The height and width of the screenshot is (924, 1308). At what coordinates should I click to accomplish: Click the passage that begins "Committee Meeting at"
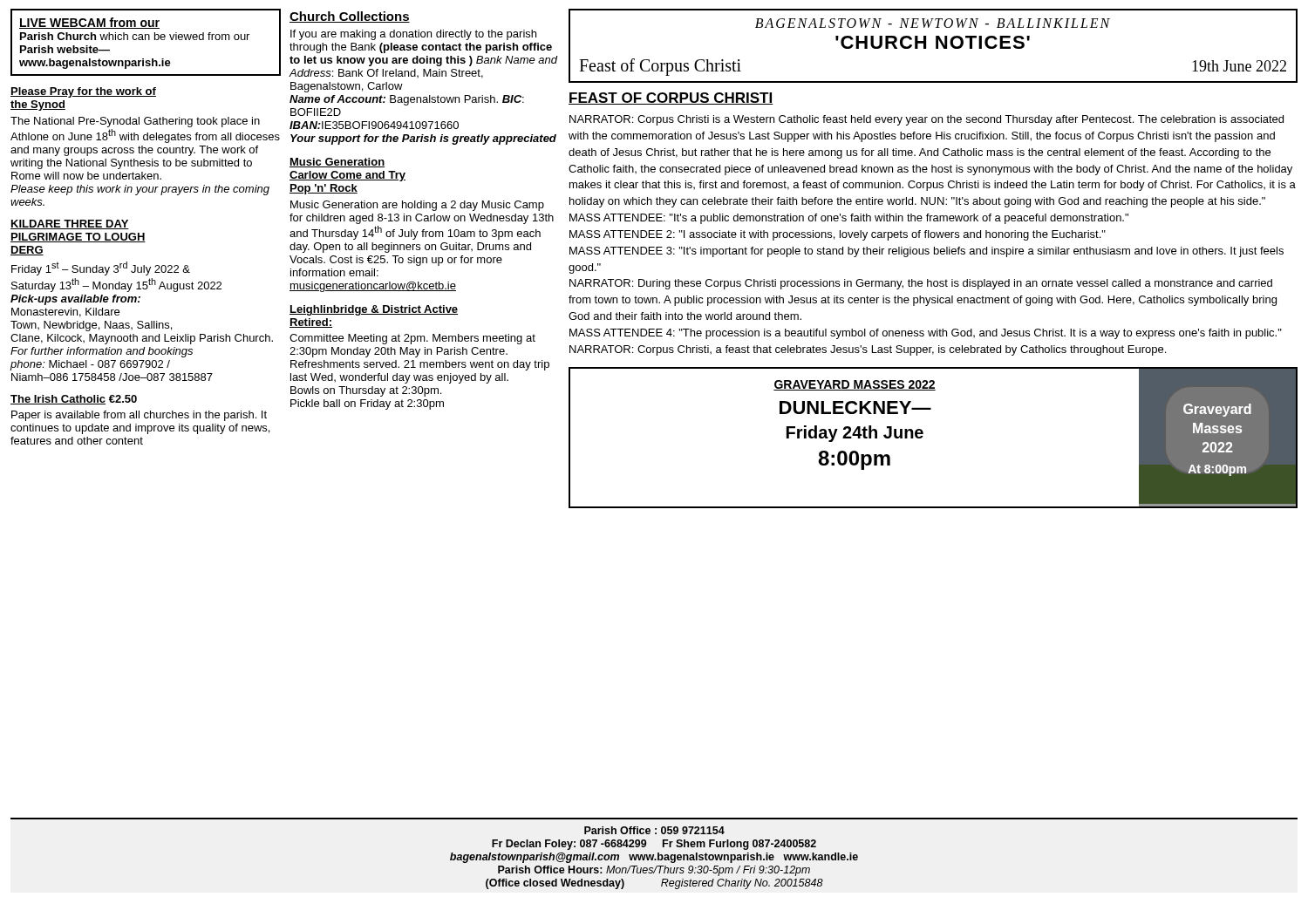420,371
